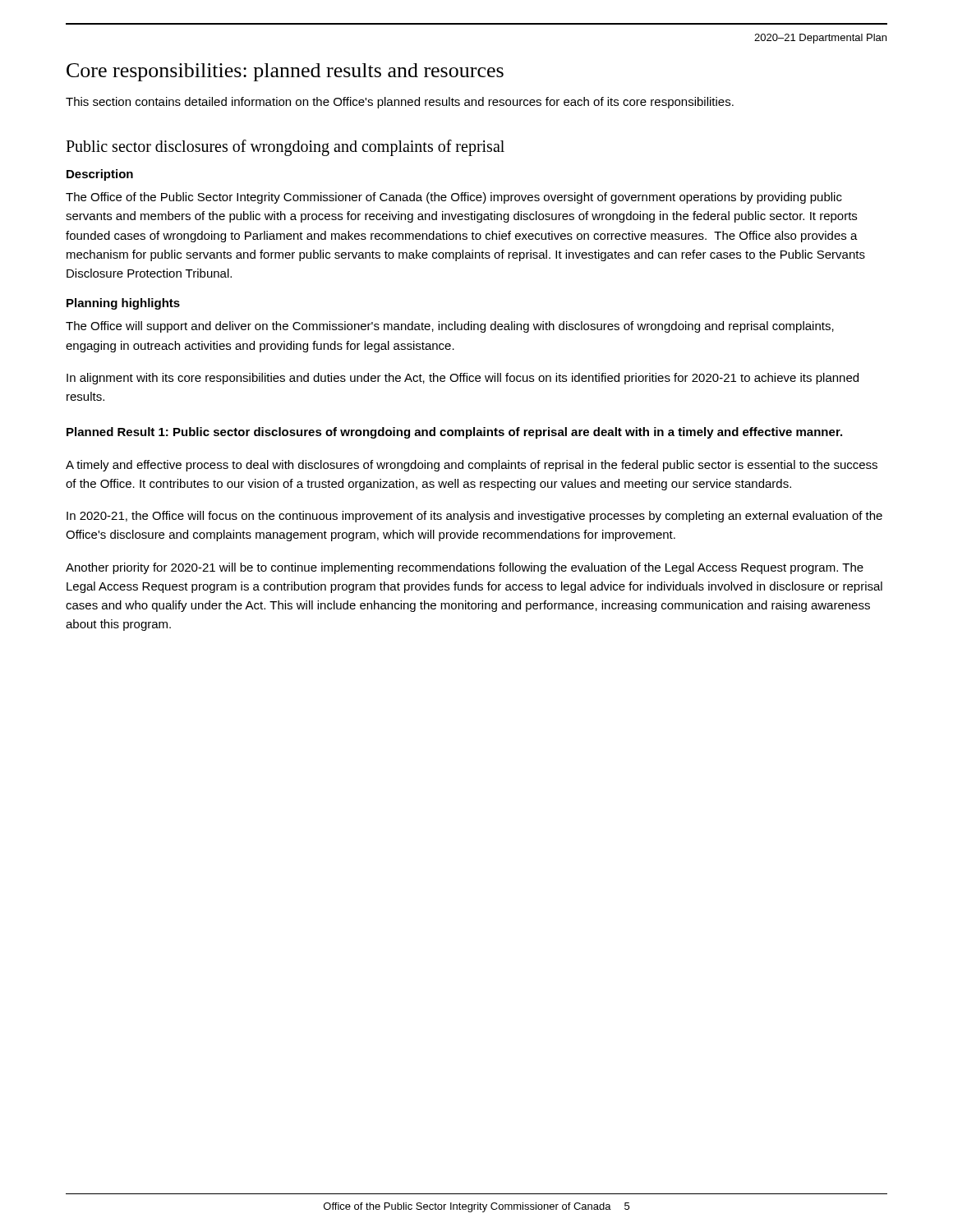
Task: Click on the title that says "Core responsibilities: planned results and resources"
Action: click(x=476, y=71)
